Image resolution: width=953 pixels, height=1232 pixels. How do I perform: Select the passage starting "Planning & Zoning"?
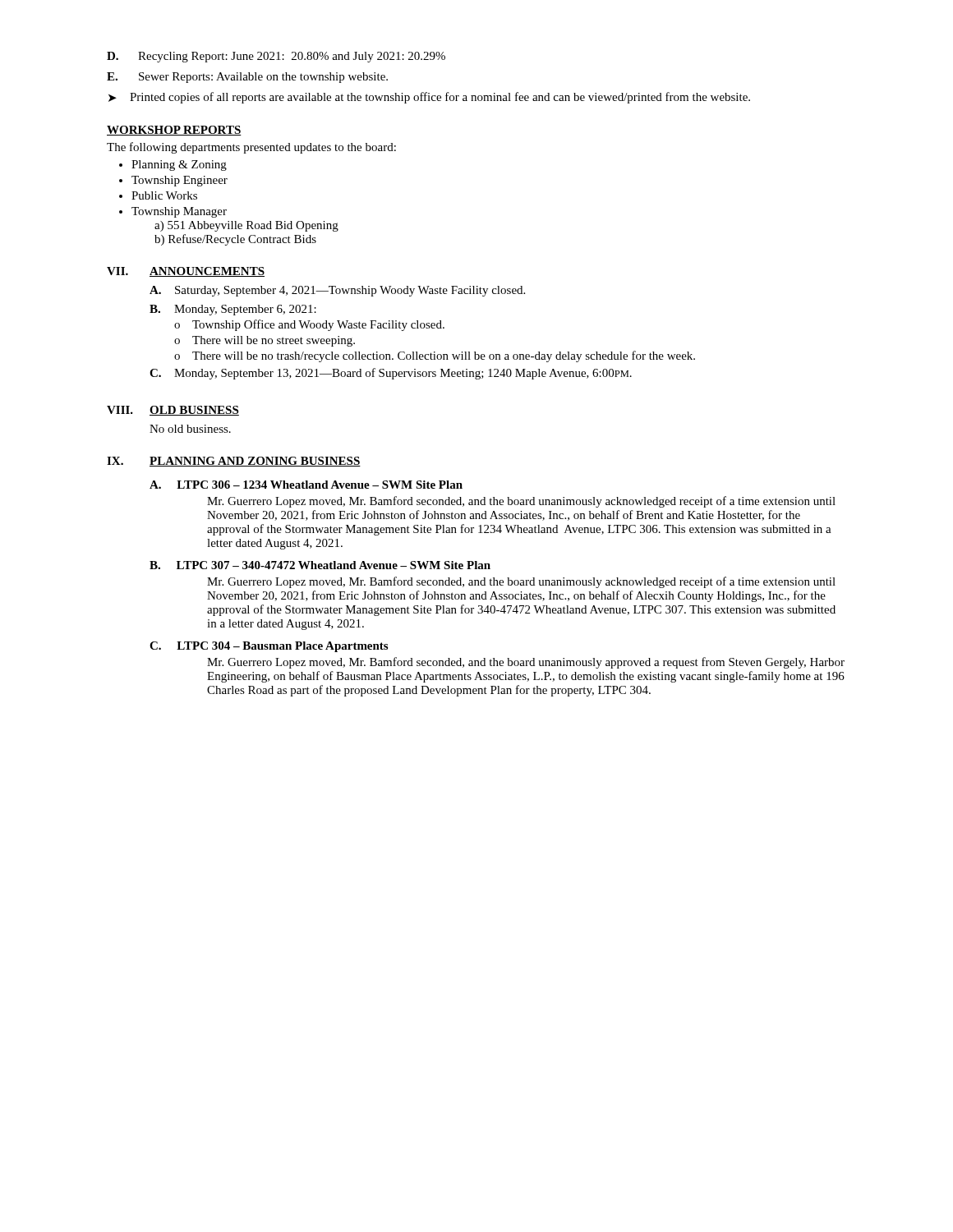tap(179, 164)
